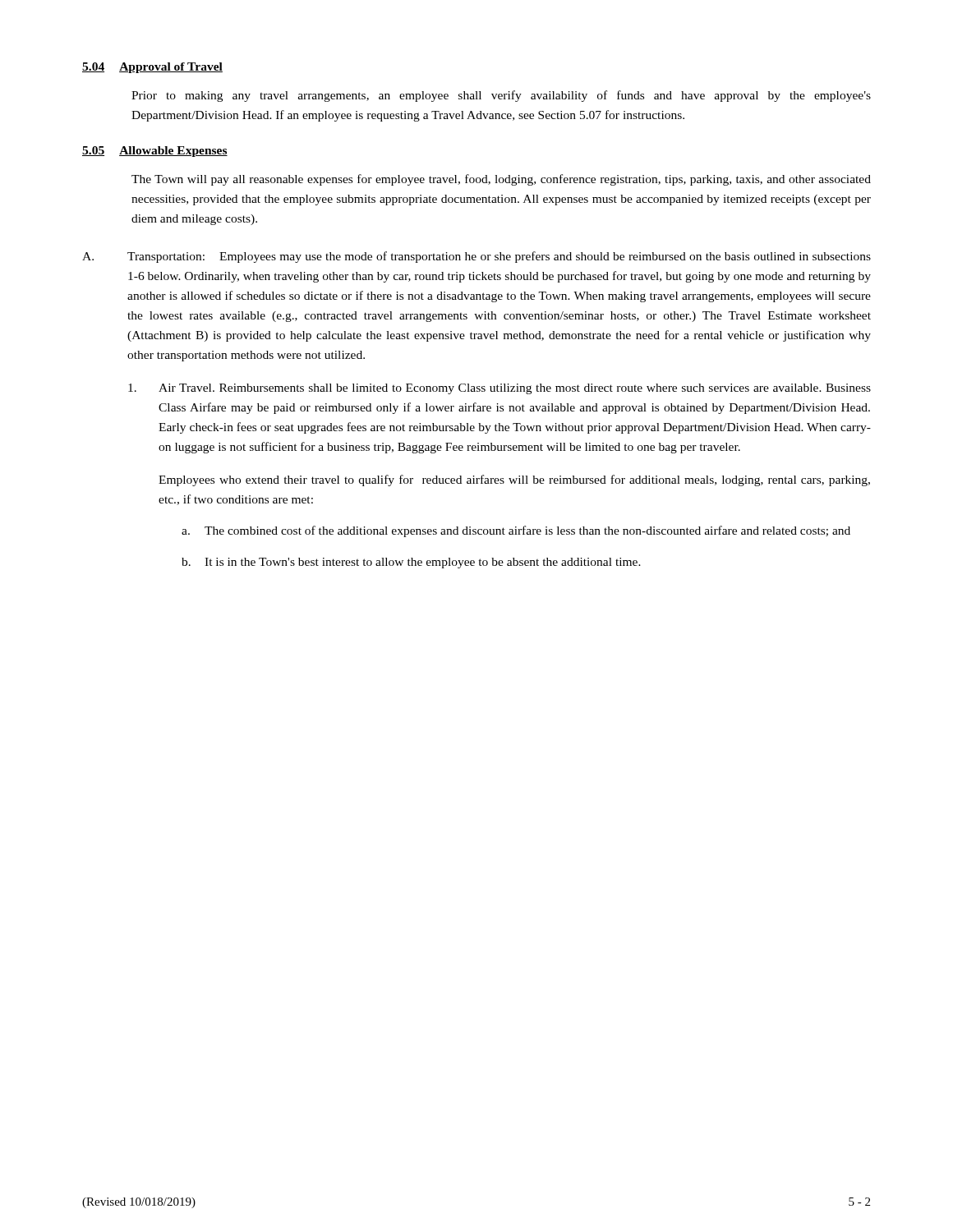Click on the list item containing "Air Travel. Reimbursements shall be limited to Economy"

(499, 481)
